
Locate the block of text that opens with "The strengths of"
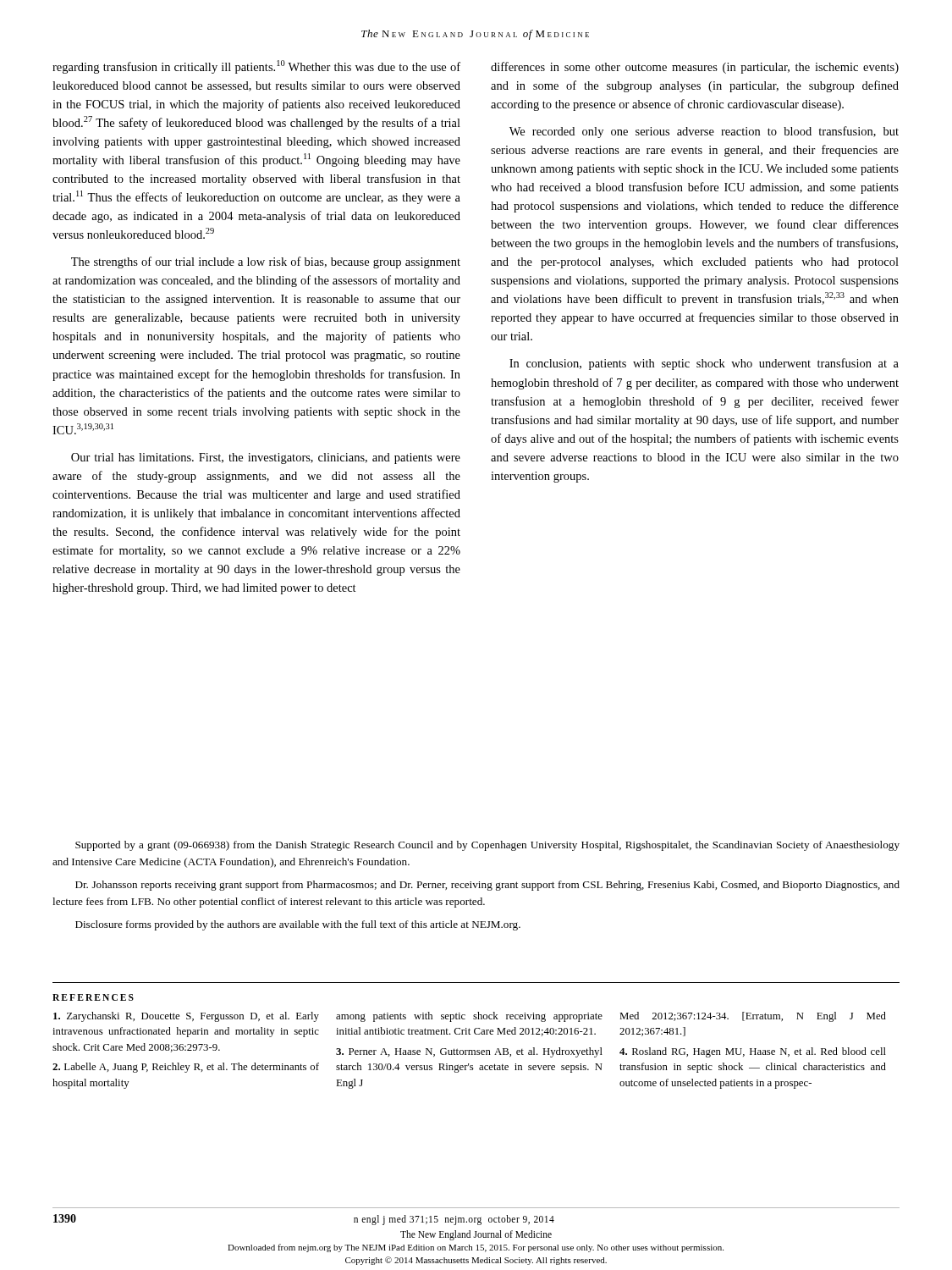256,346
